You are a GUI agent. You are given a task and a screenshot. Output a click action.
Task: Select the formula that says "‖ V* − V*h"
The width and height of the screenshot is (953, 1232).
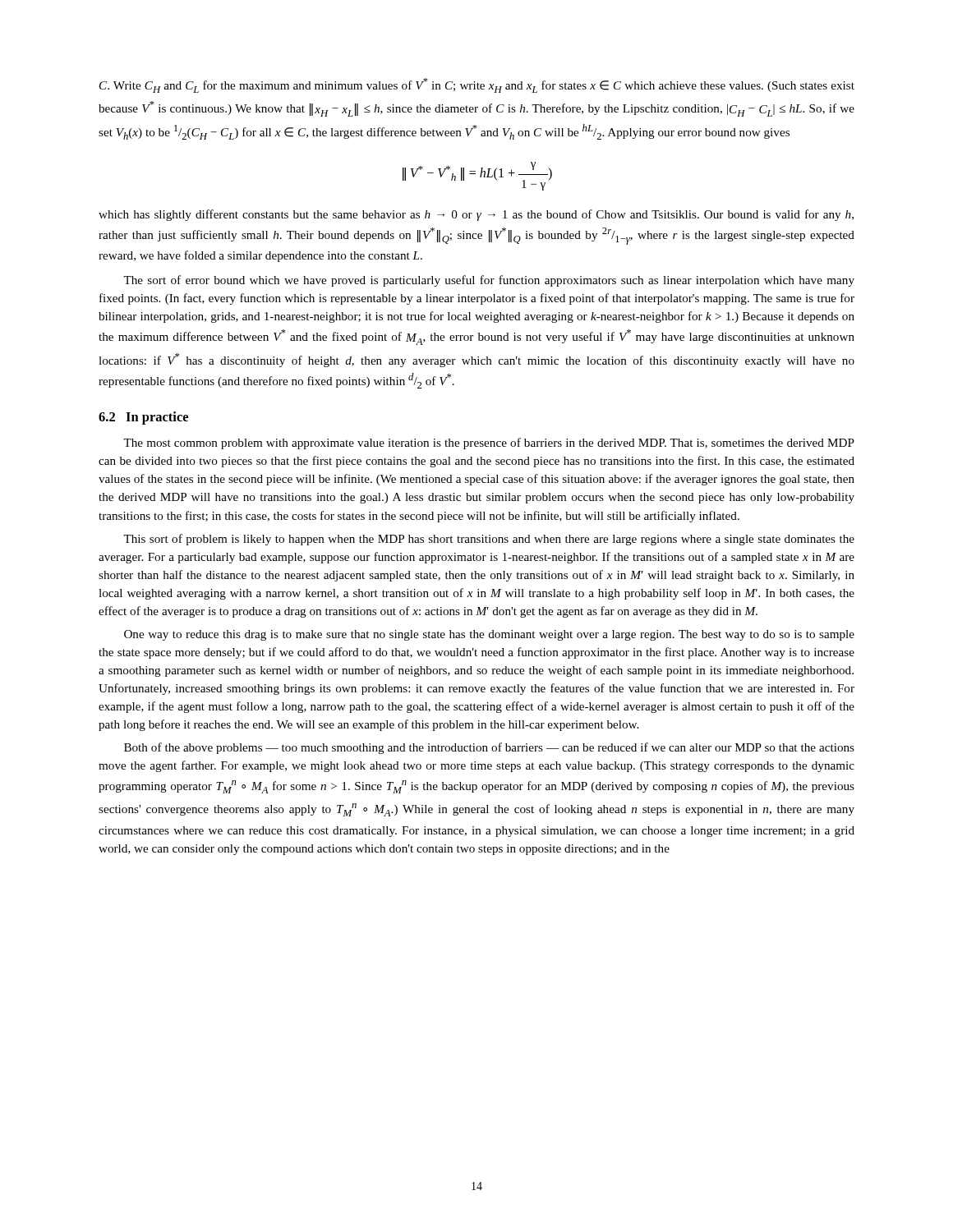(476, 175)
